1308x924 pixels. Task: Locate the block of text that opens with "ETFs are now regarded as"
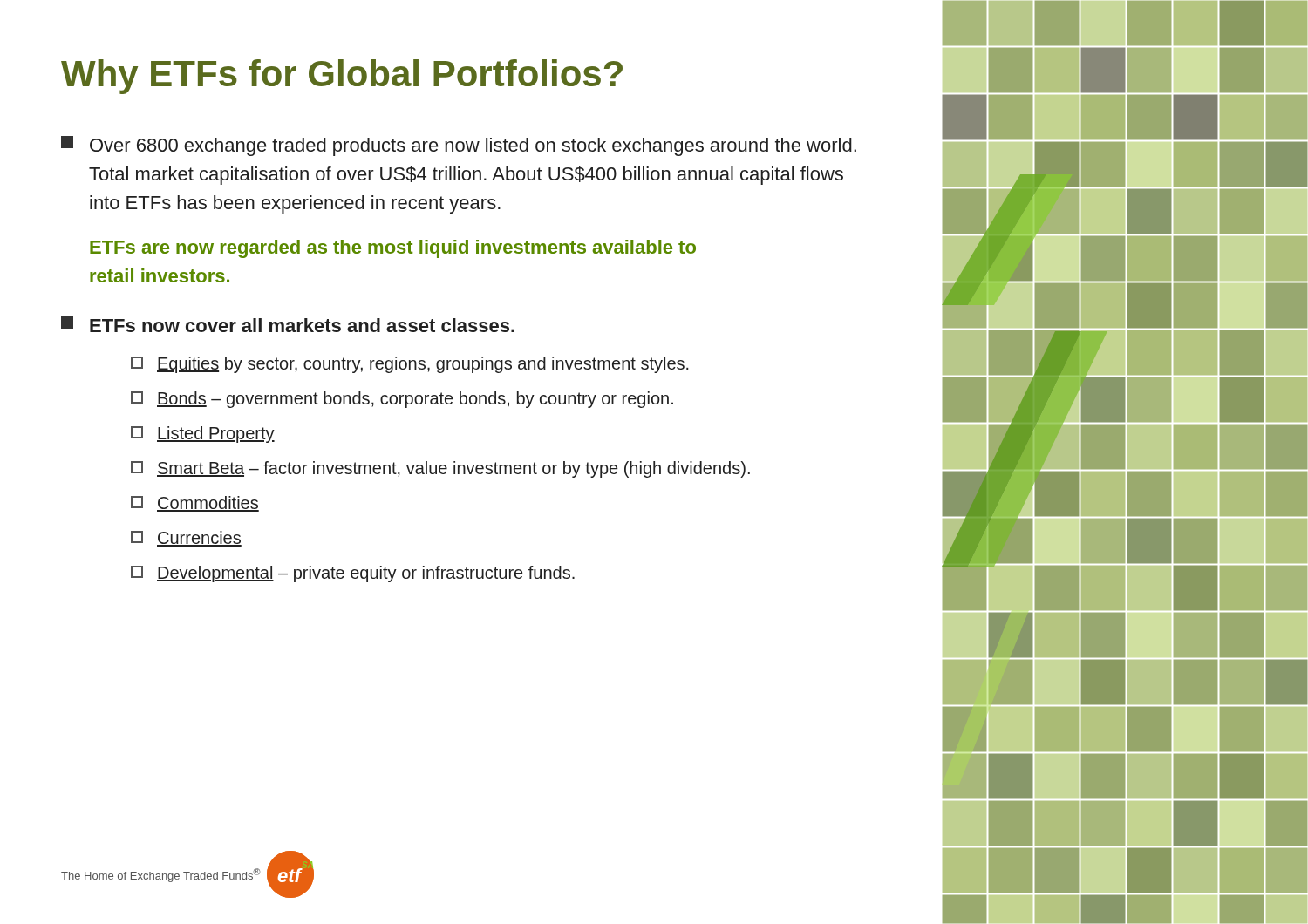click(393, 262)
